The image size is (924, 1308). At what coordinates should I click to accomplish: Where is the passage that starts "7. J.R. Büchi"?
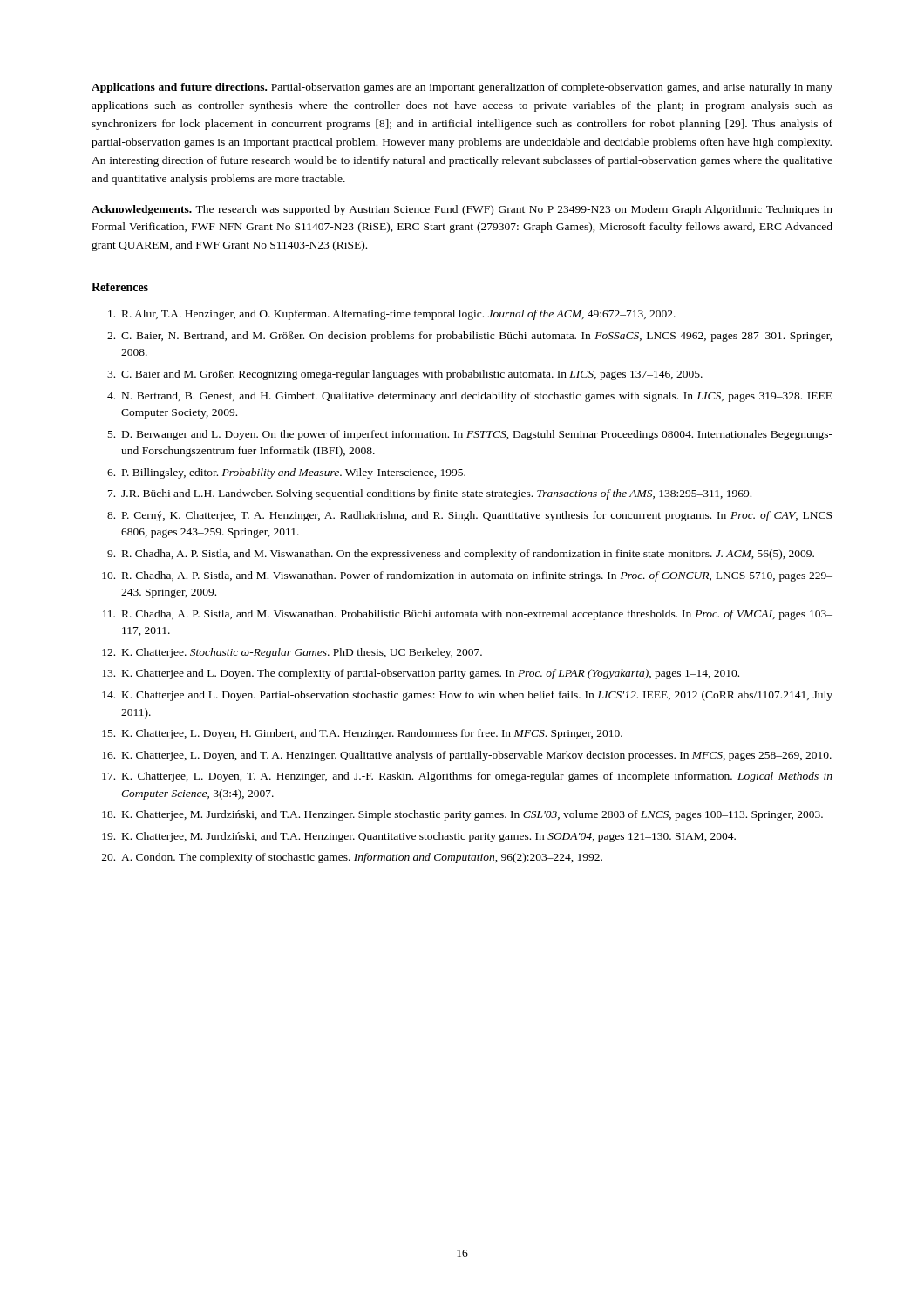(x=462, y=494)
